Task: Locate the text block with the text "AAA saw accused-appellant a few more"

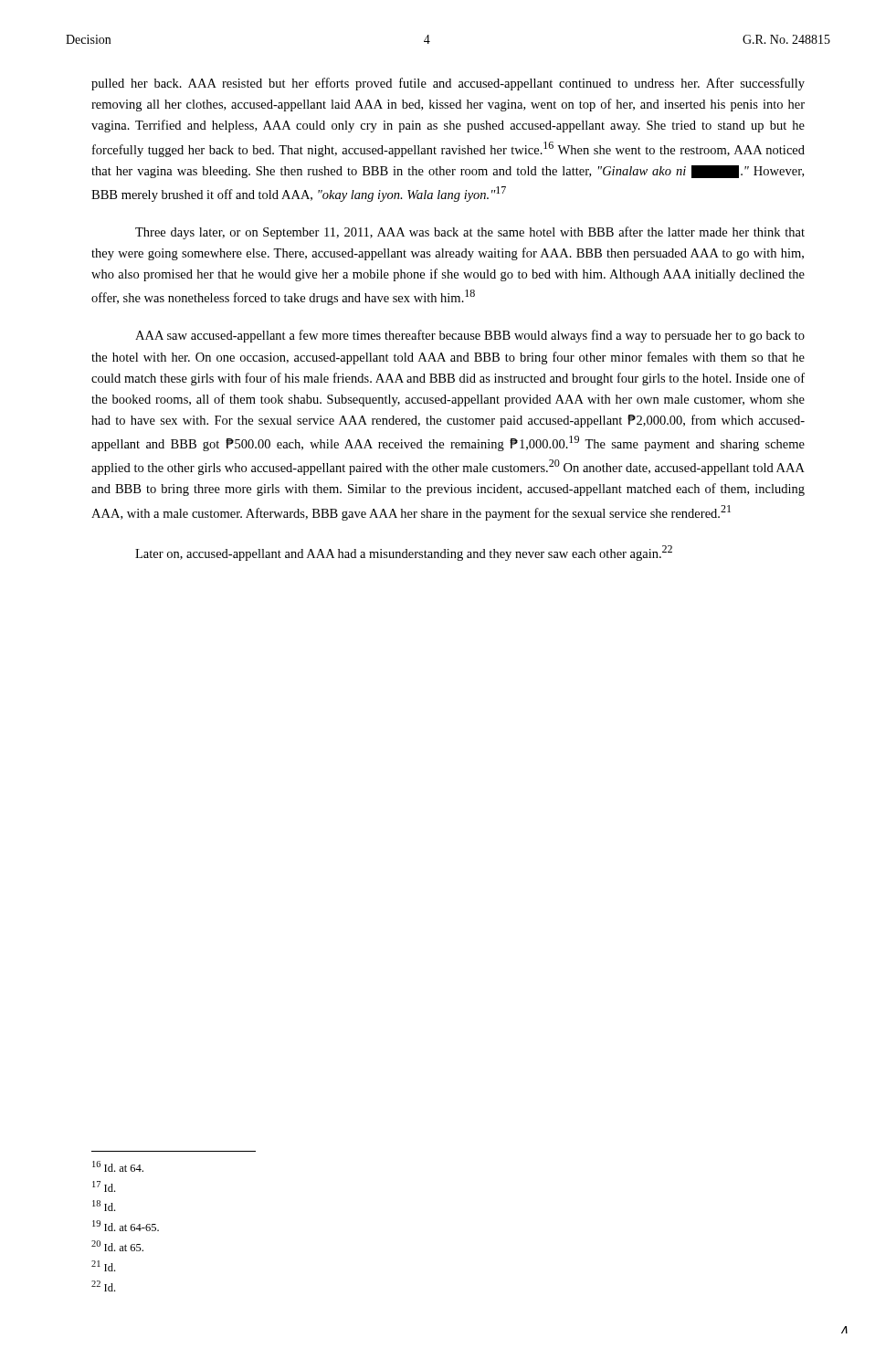Action: [x=448, y=424]
